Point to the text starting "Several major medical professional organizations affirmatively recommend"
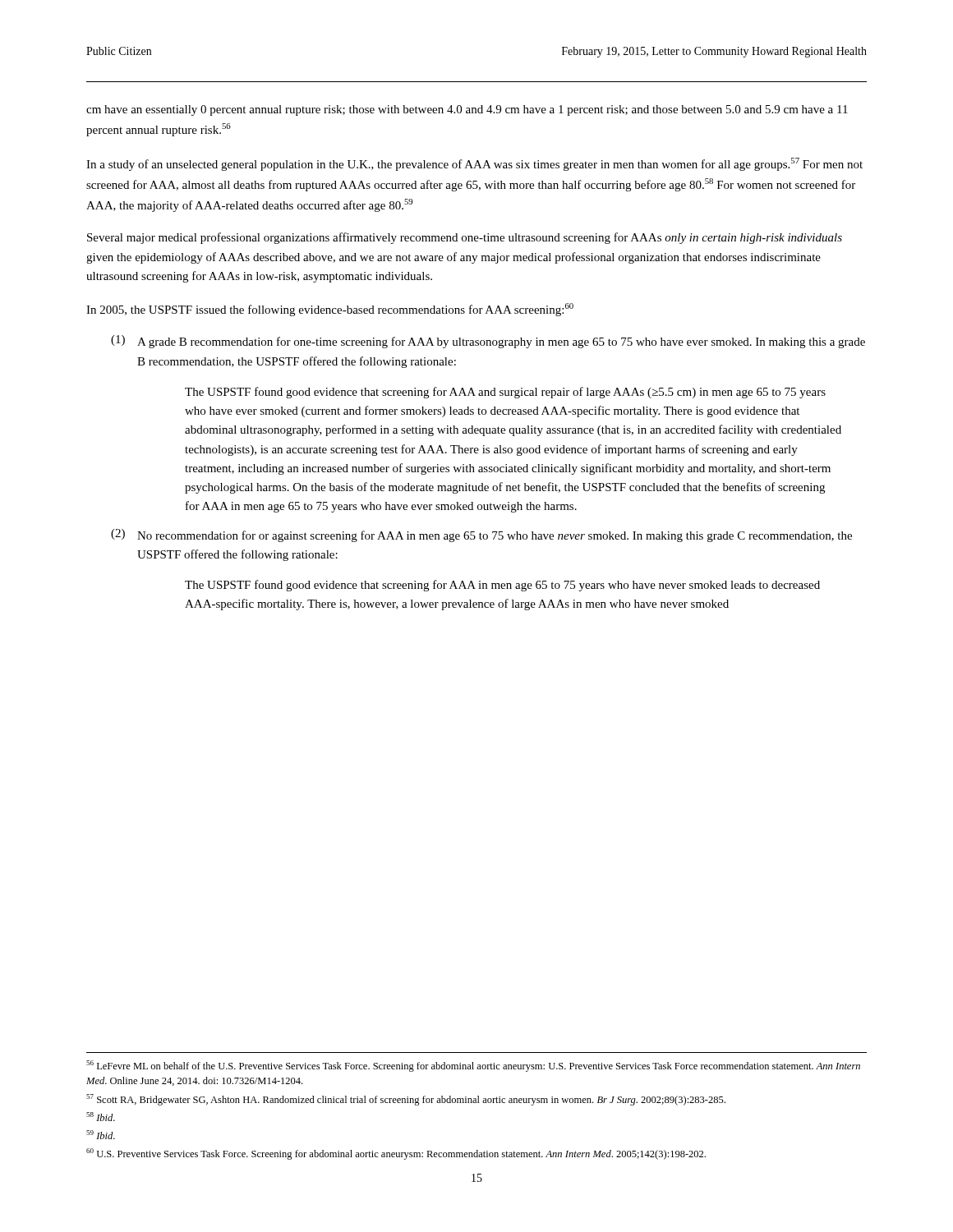 464,257
